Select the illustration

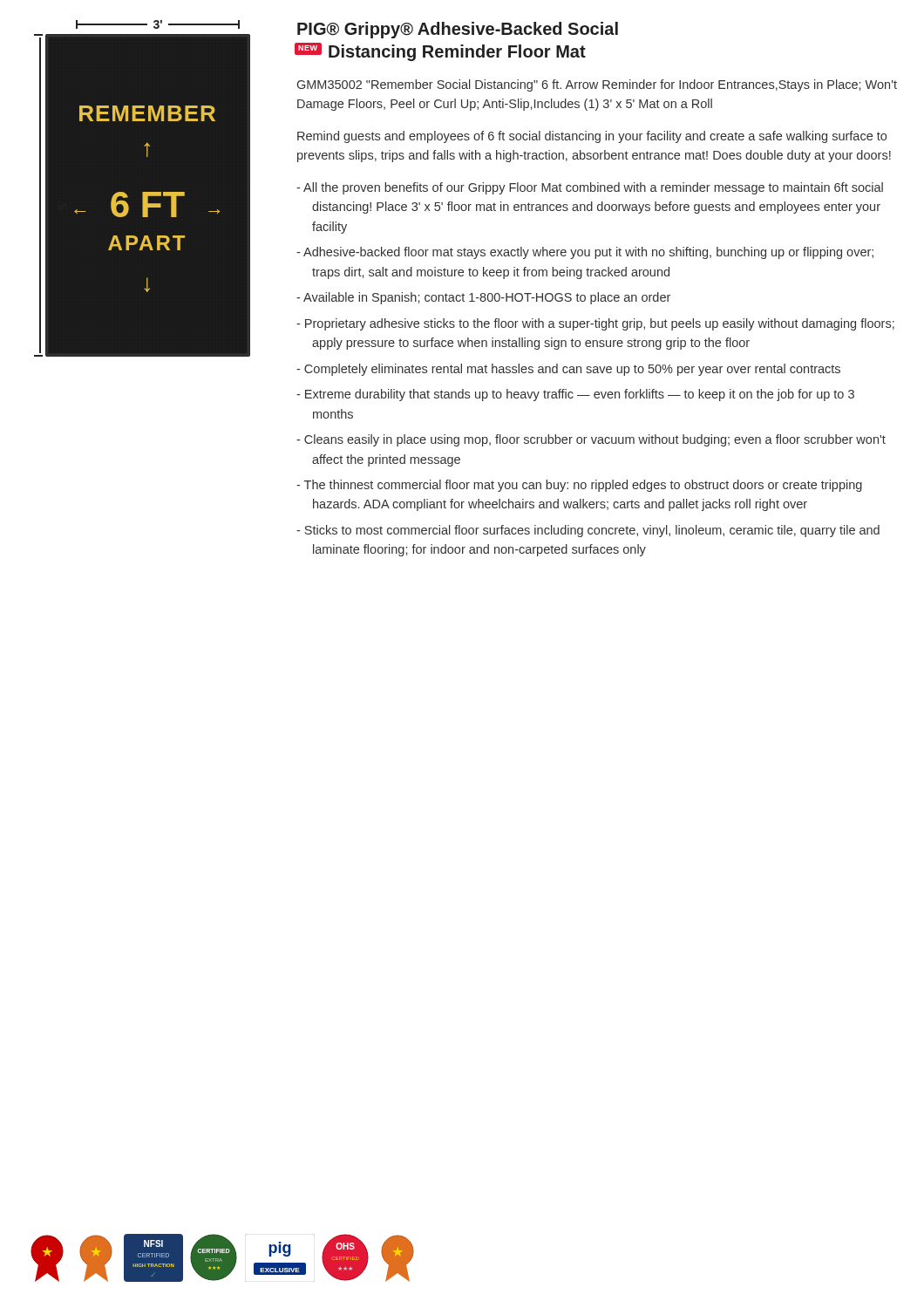click(148, 187)
